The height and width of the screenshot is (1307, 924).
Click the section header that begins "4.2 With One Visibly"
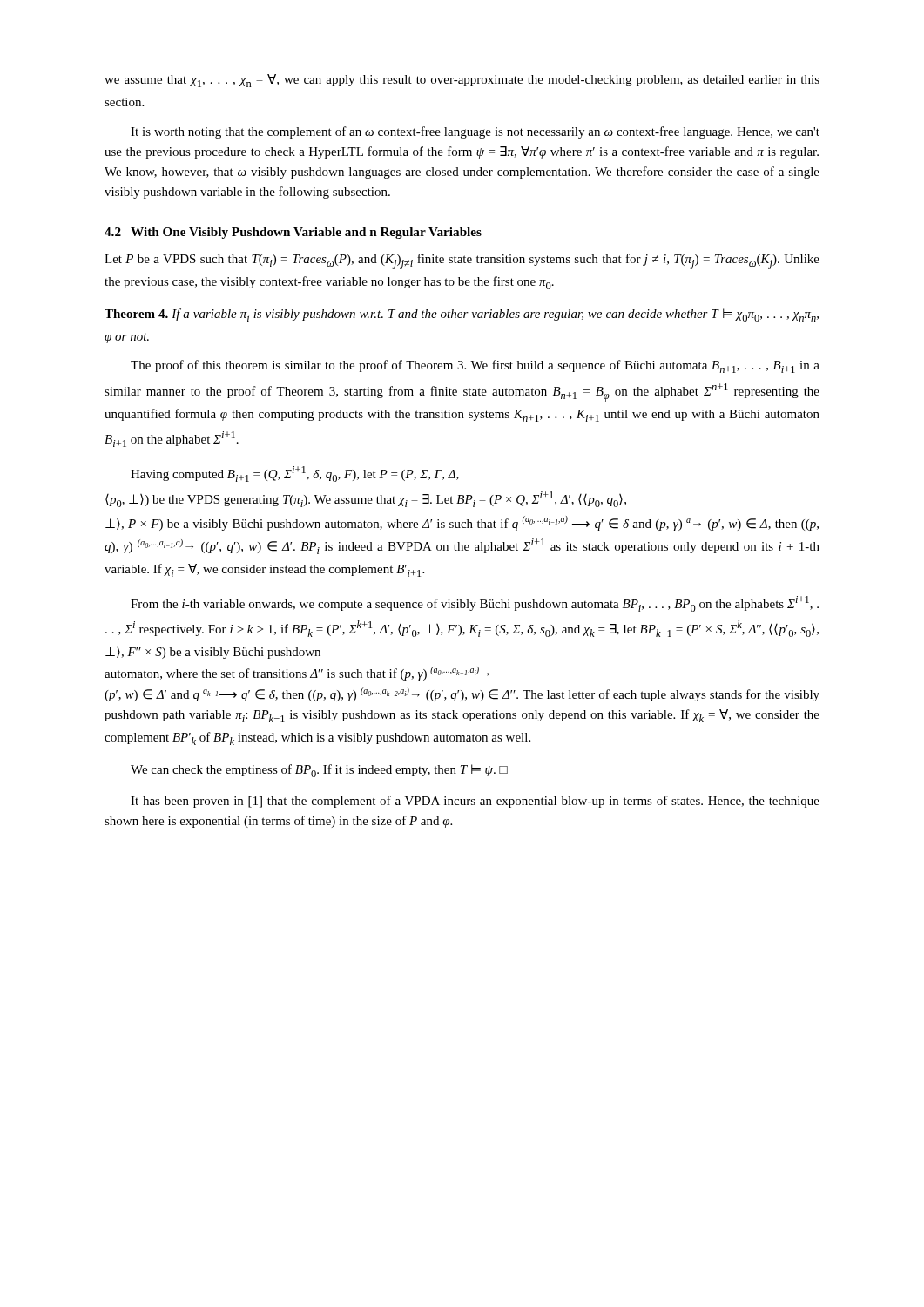(462, 231)
